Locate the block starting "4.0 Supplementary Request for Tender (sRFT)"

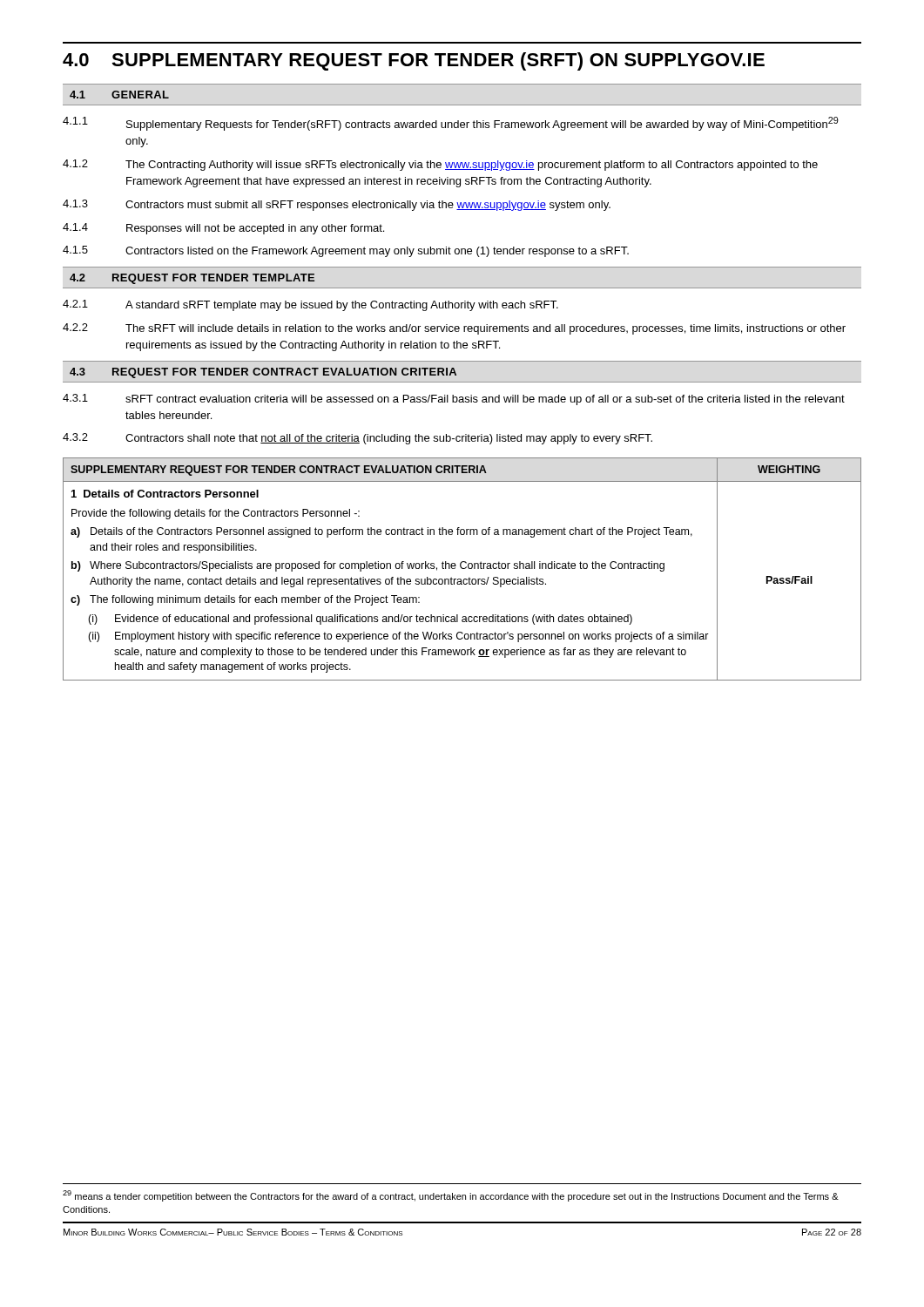tap(414, 60)
